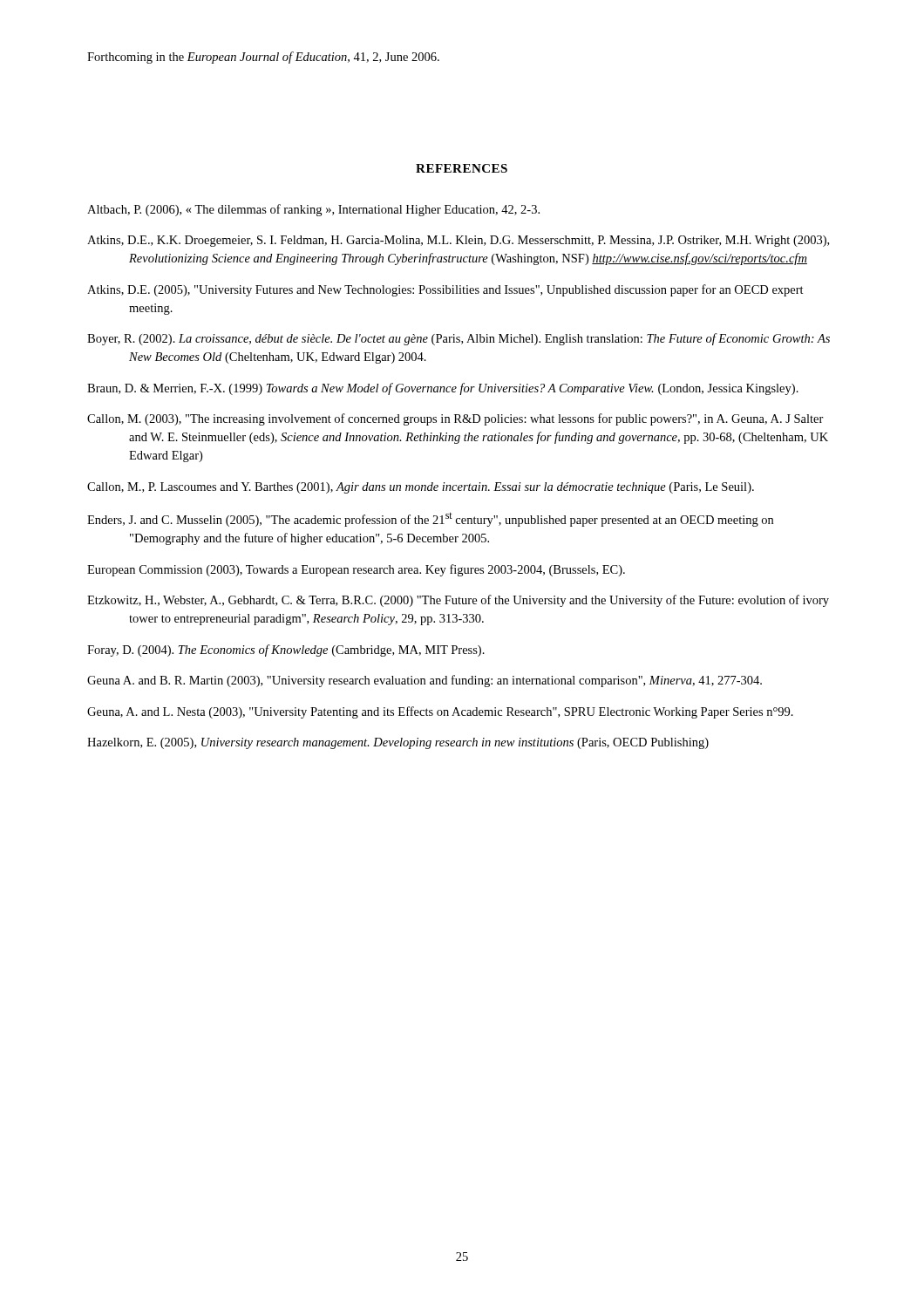Locate the list item with the text "Geuna, A. and L."

click(x=462, y=712)
